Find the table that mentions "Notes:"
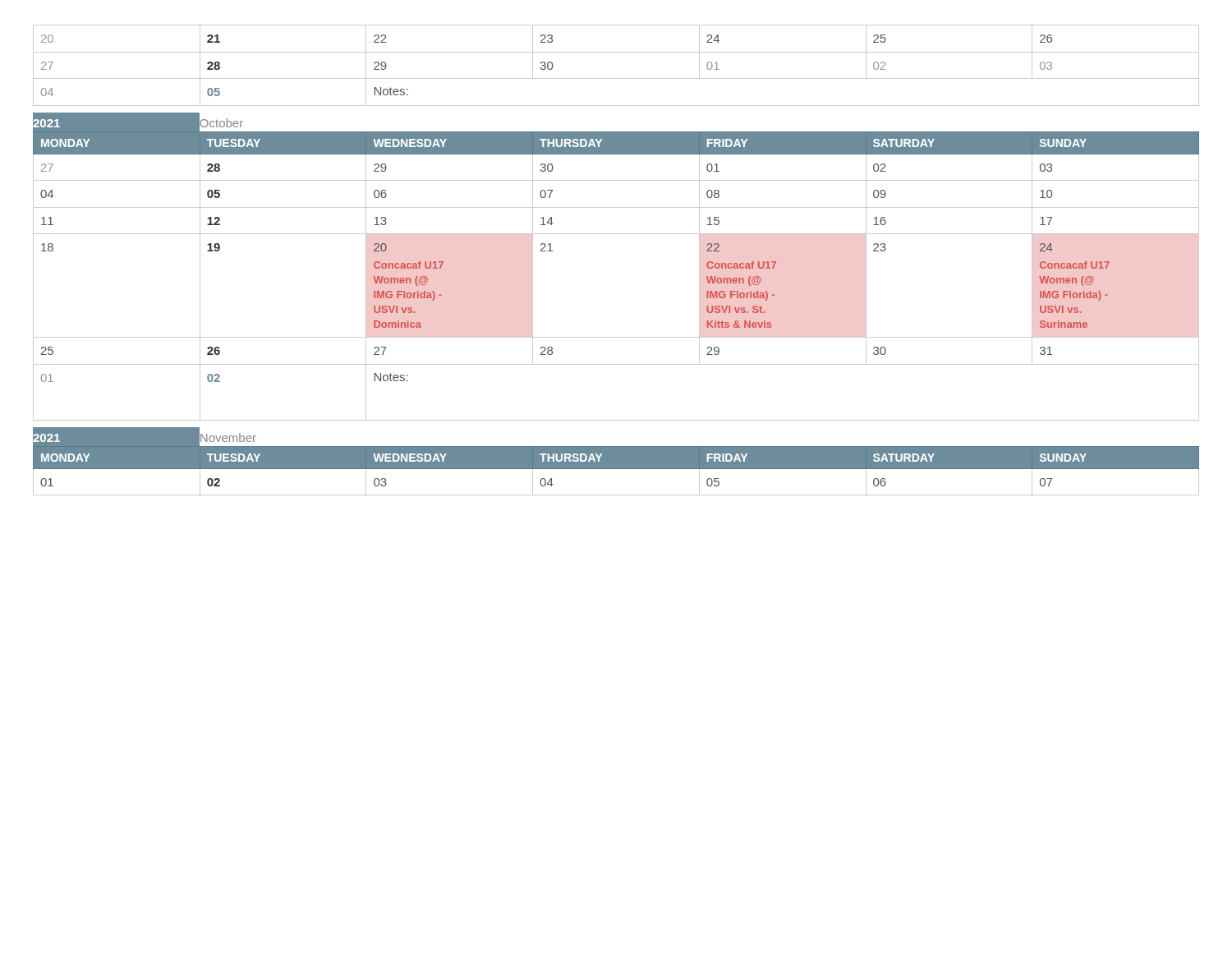The image size is (1232, 953). coord(616,65)
